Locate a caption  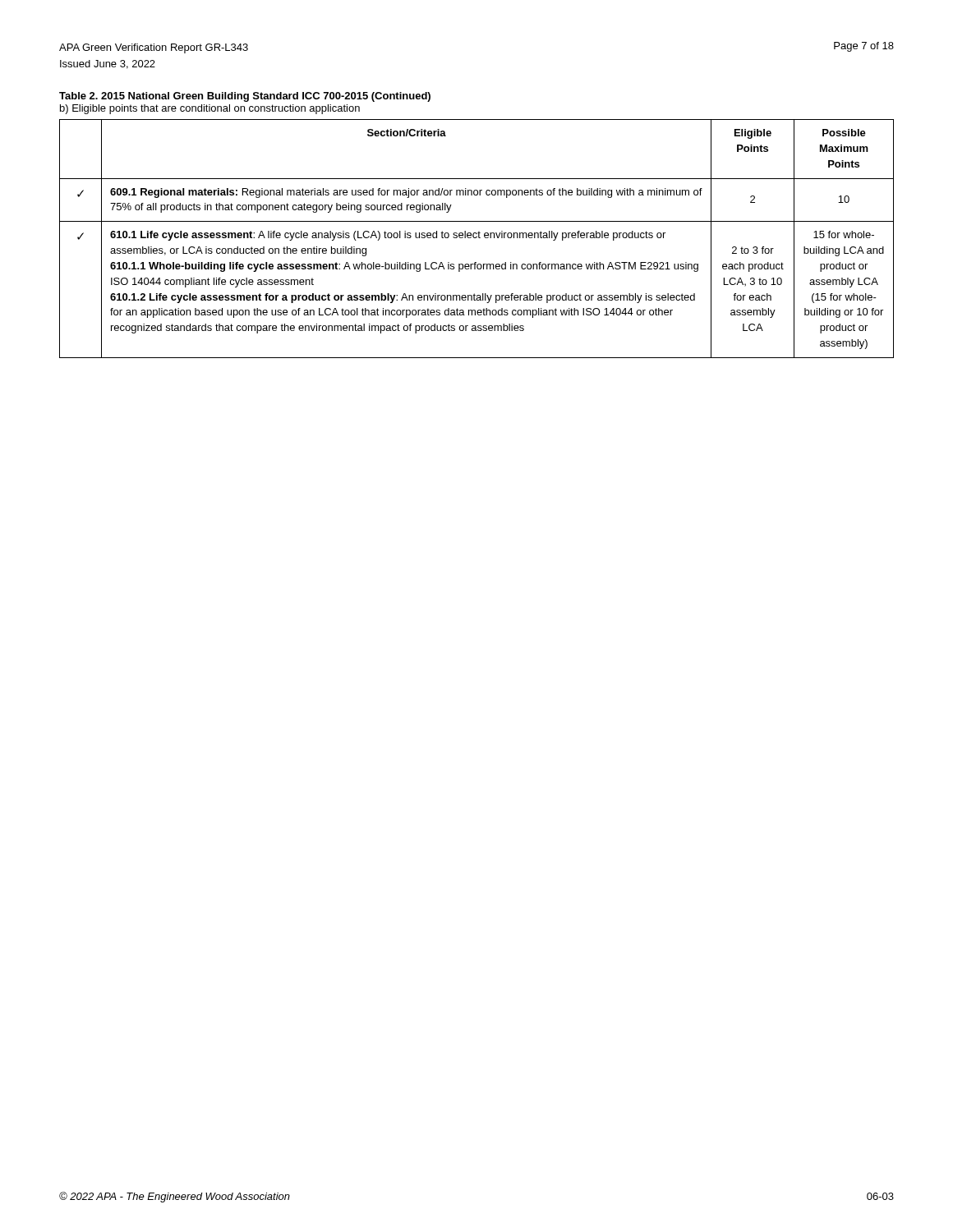(x=476, y=102)
